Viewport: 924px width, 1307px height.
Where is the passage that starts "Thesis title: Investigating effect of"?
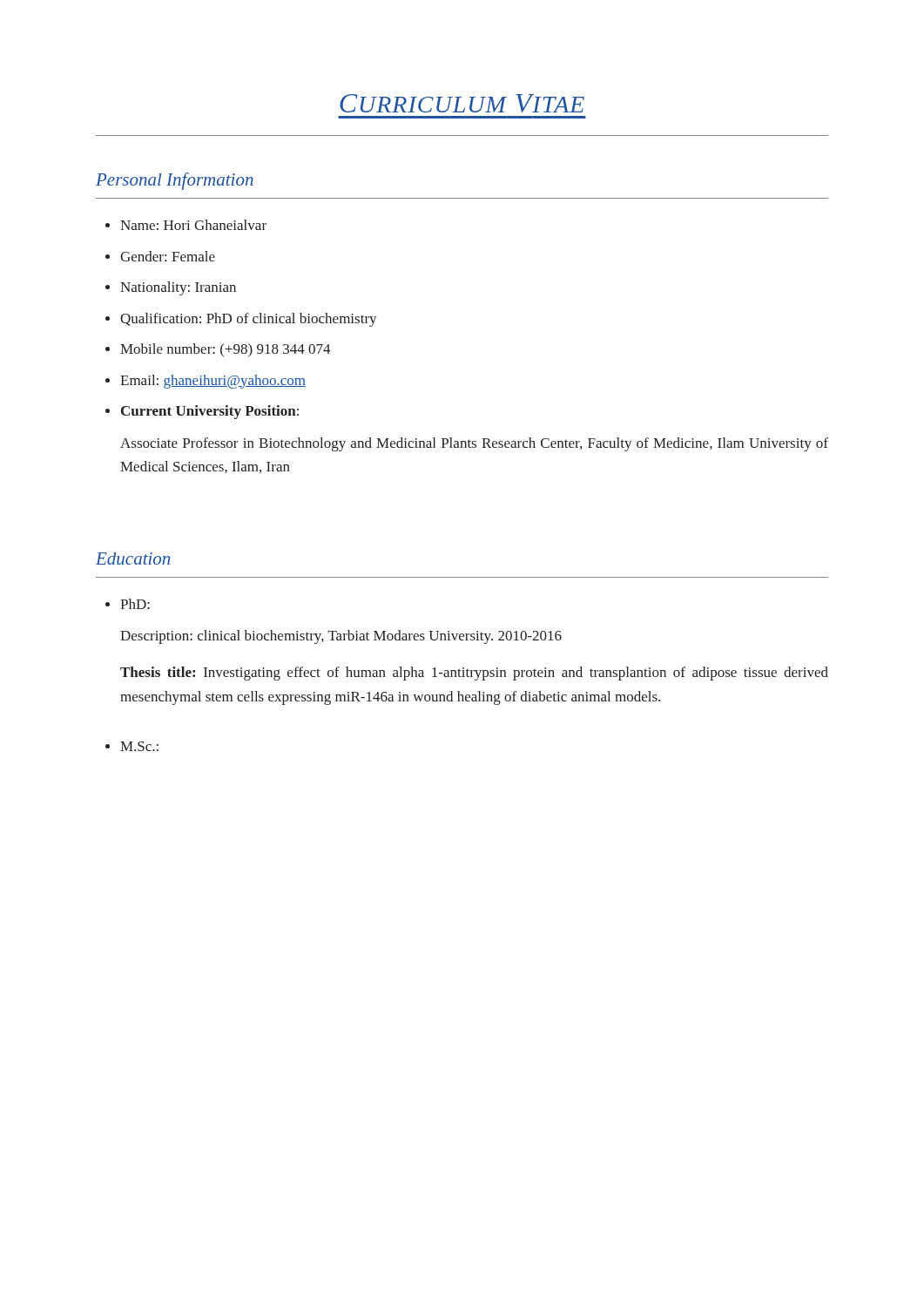coord(474,684)
